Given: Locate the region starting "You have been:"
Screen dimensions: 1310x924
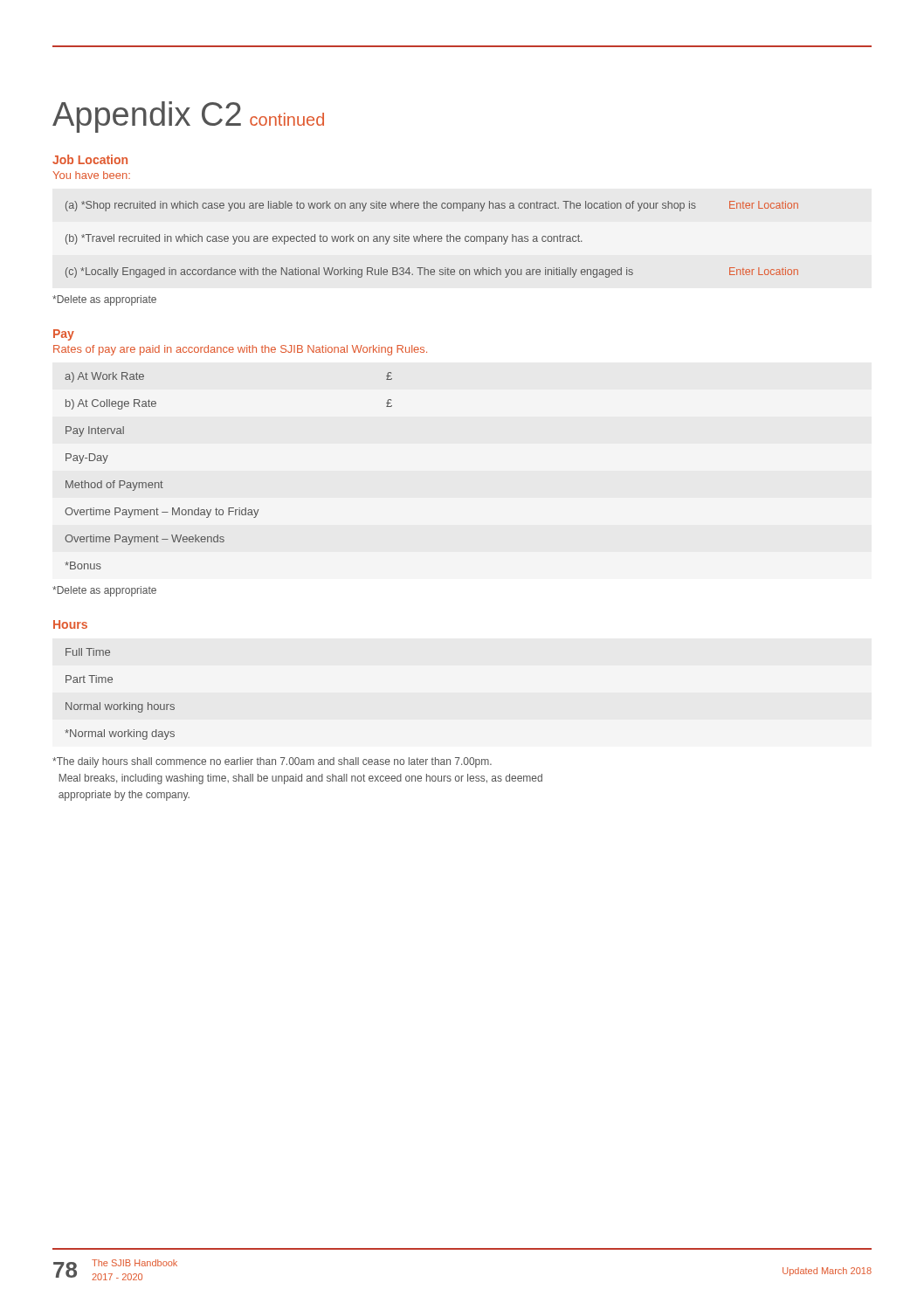Looking at the screenshot, I should (x=92, y=175).
